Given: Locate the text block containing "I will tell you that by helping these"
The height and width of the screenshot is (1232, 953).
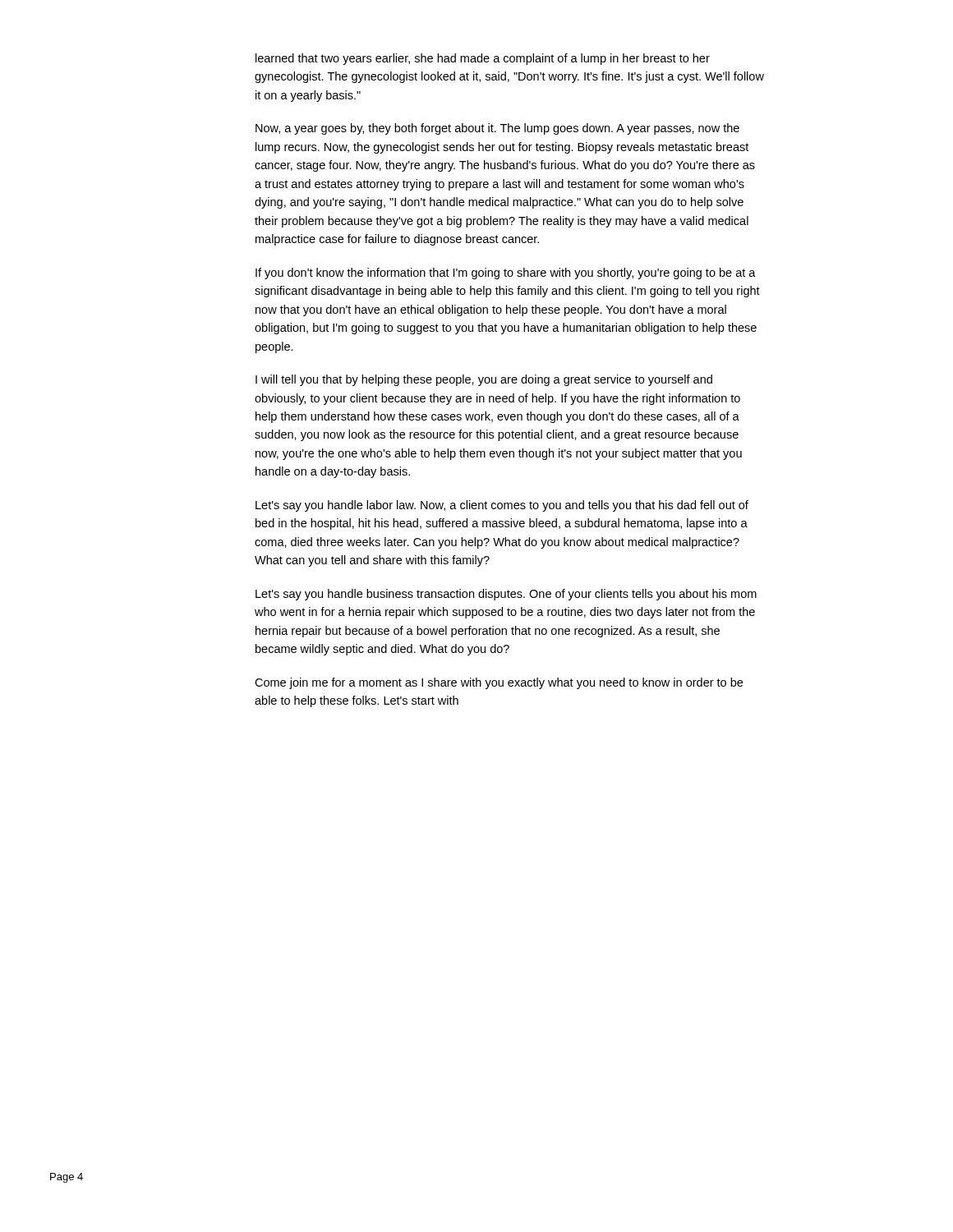Looking at the screenshot, I should click(x=498, y=426).
